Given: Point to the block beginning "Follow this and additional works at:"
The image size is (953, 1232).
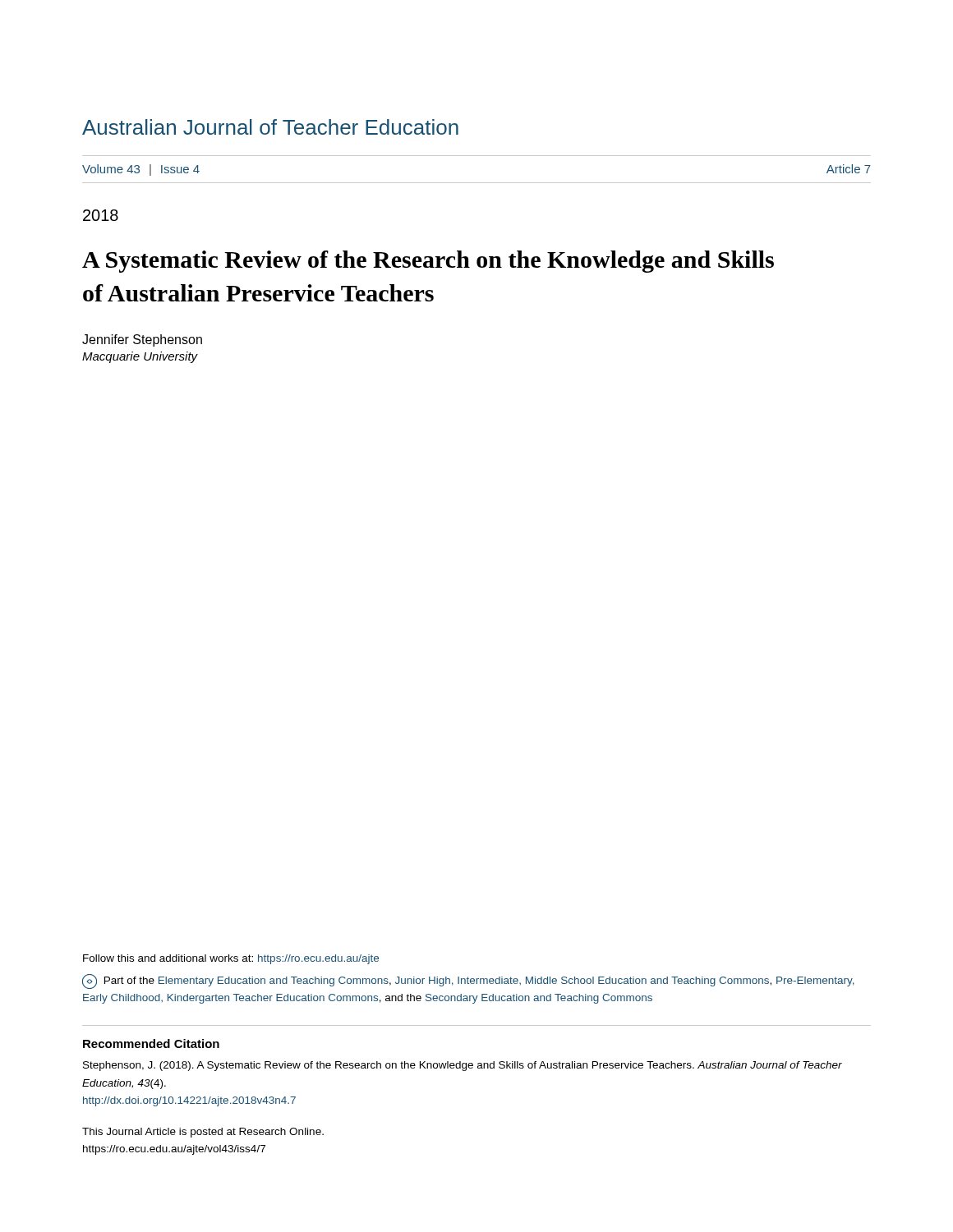Looking at the screenshot, I should 231,958.
